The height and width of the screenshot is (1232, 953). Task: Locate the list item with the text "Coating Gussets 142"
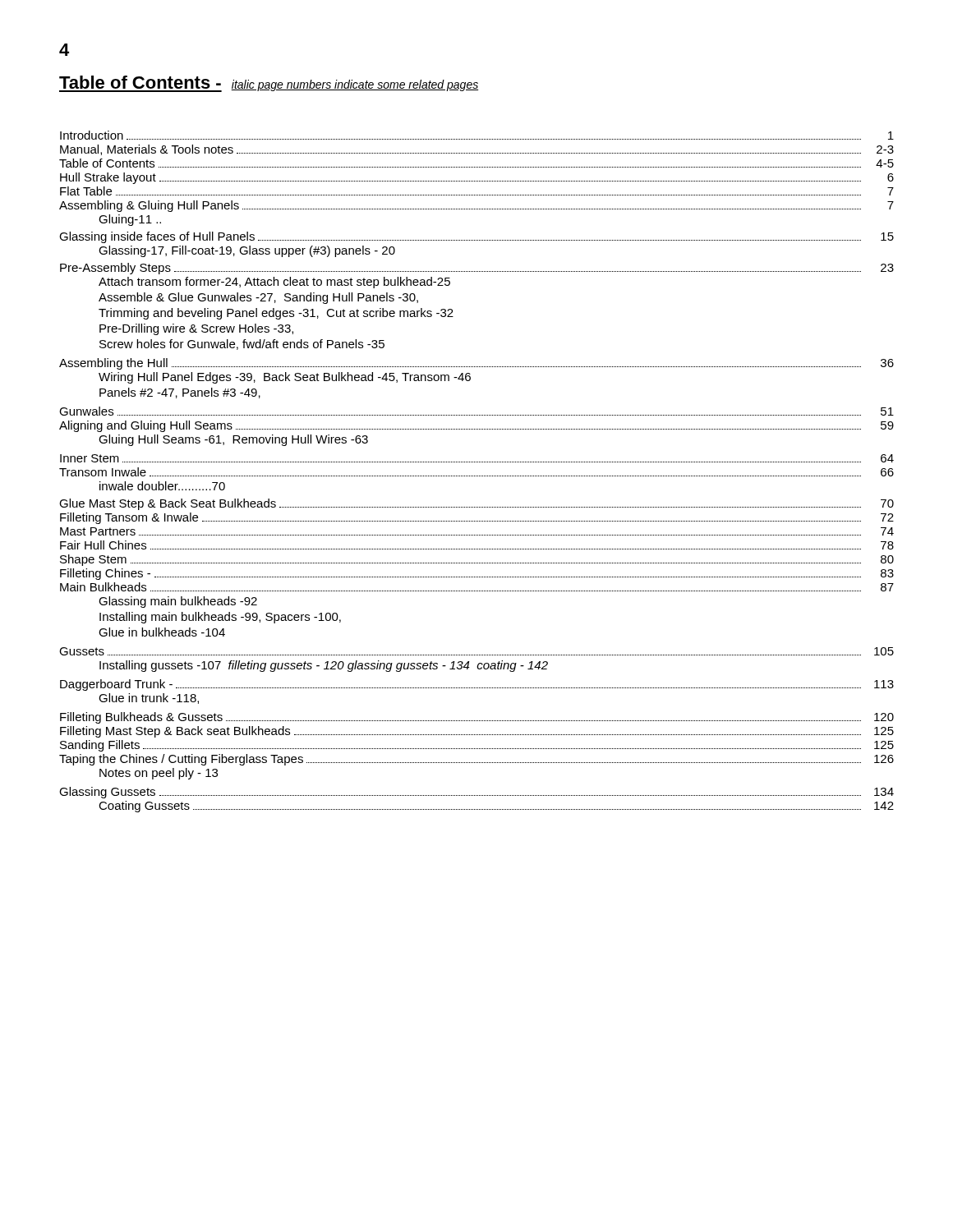click(476, 805)
